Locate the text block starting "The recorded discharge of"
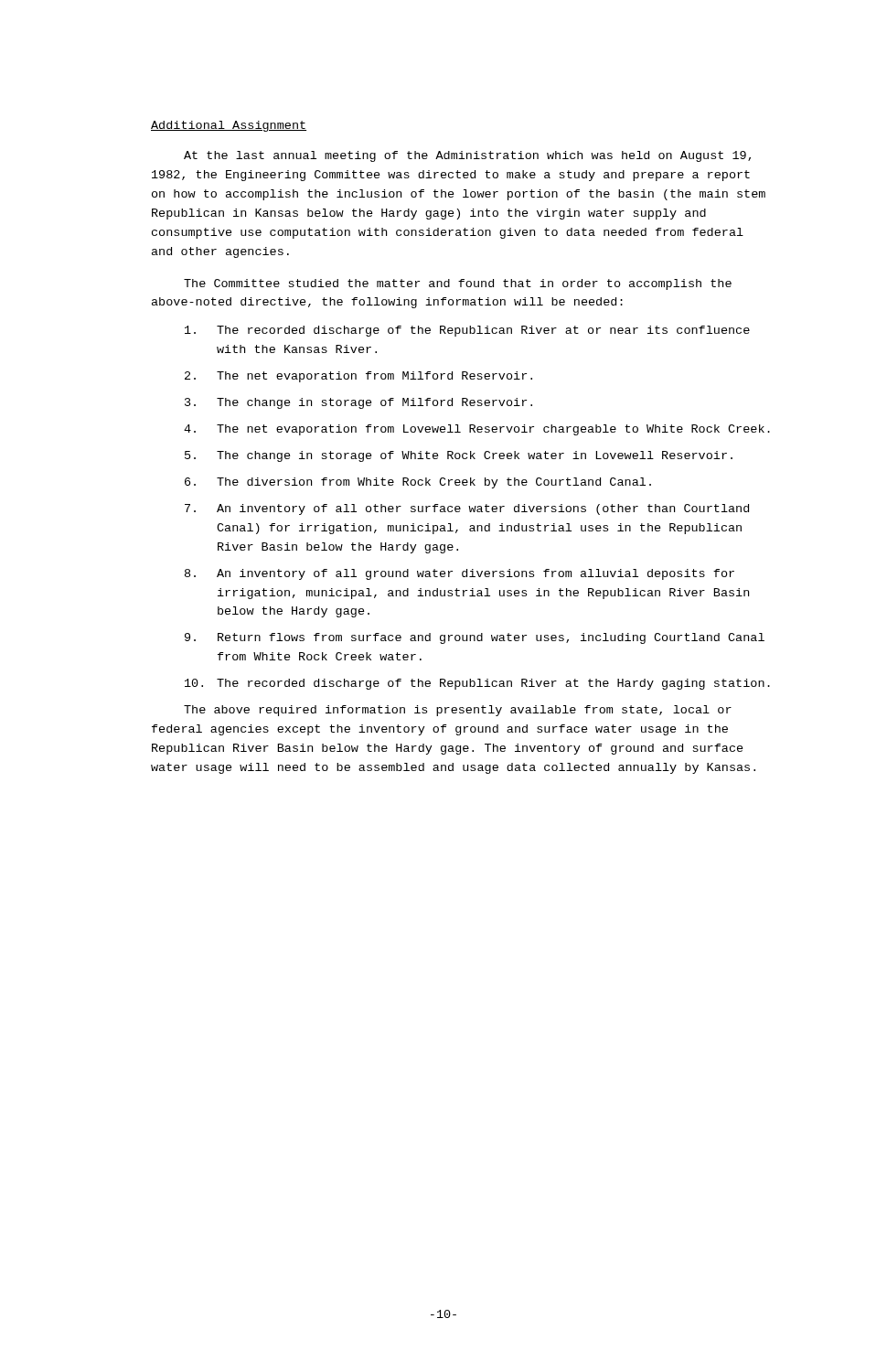Viewport: 887px width, 1372px height. coord(478,341)
